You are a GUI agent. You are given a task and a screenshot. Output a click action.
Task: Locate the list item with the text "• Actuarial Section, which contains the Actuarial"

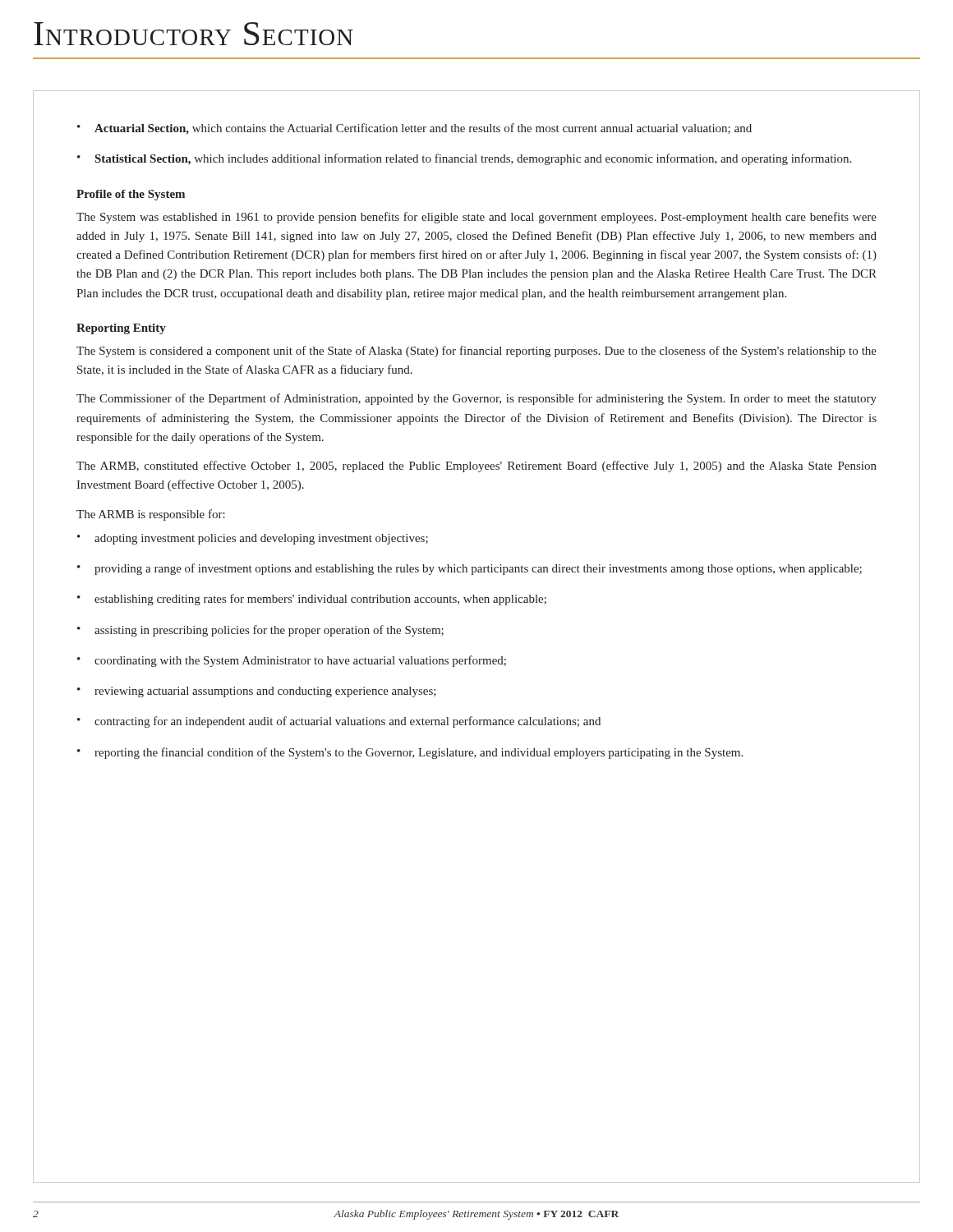pos(414,129)
